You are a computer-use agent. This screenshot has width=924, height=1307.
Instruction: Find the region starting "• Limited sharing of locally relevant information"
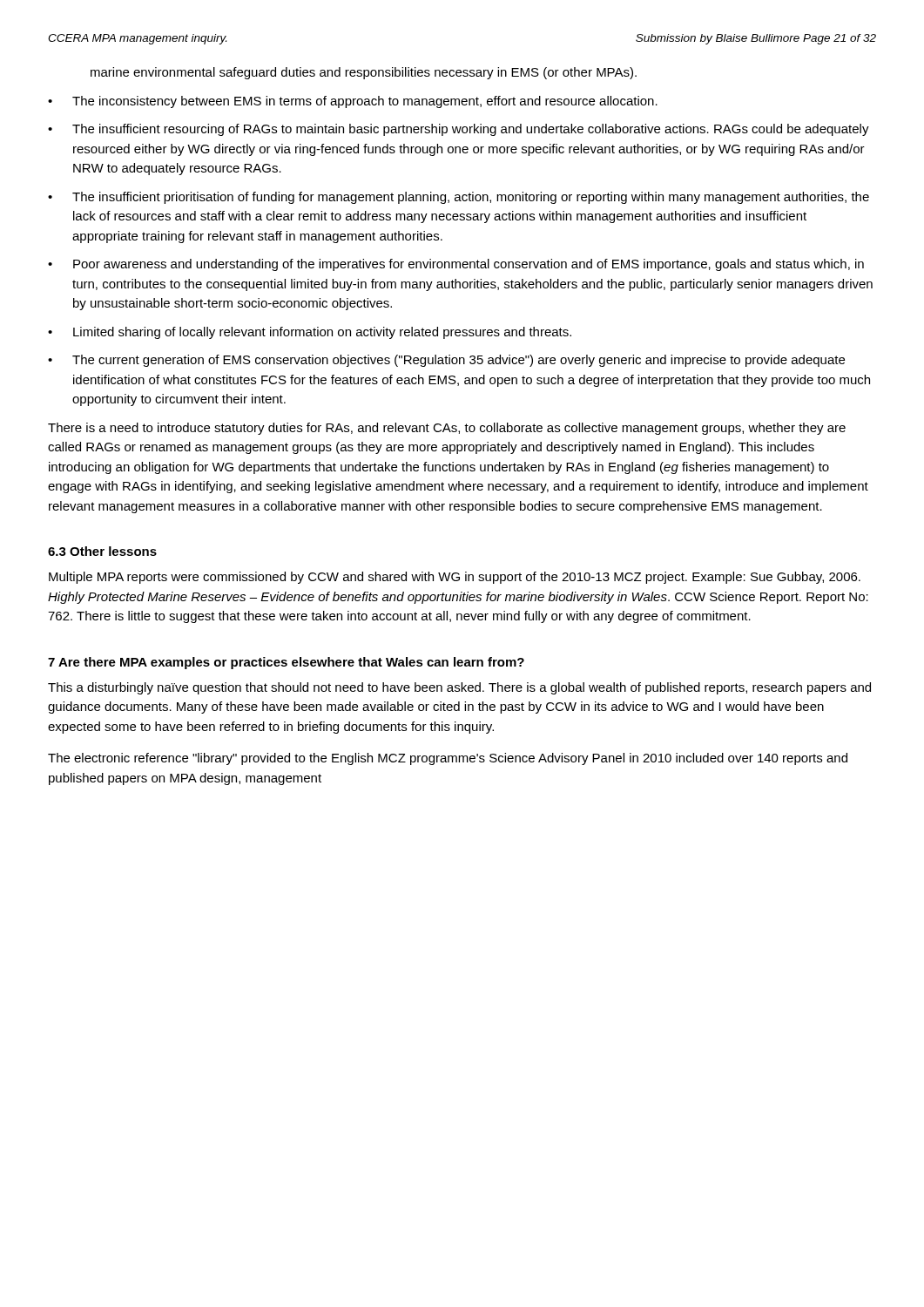(x=462, y=332)
